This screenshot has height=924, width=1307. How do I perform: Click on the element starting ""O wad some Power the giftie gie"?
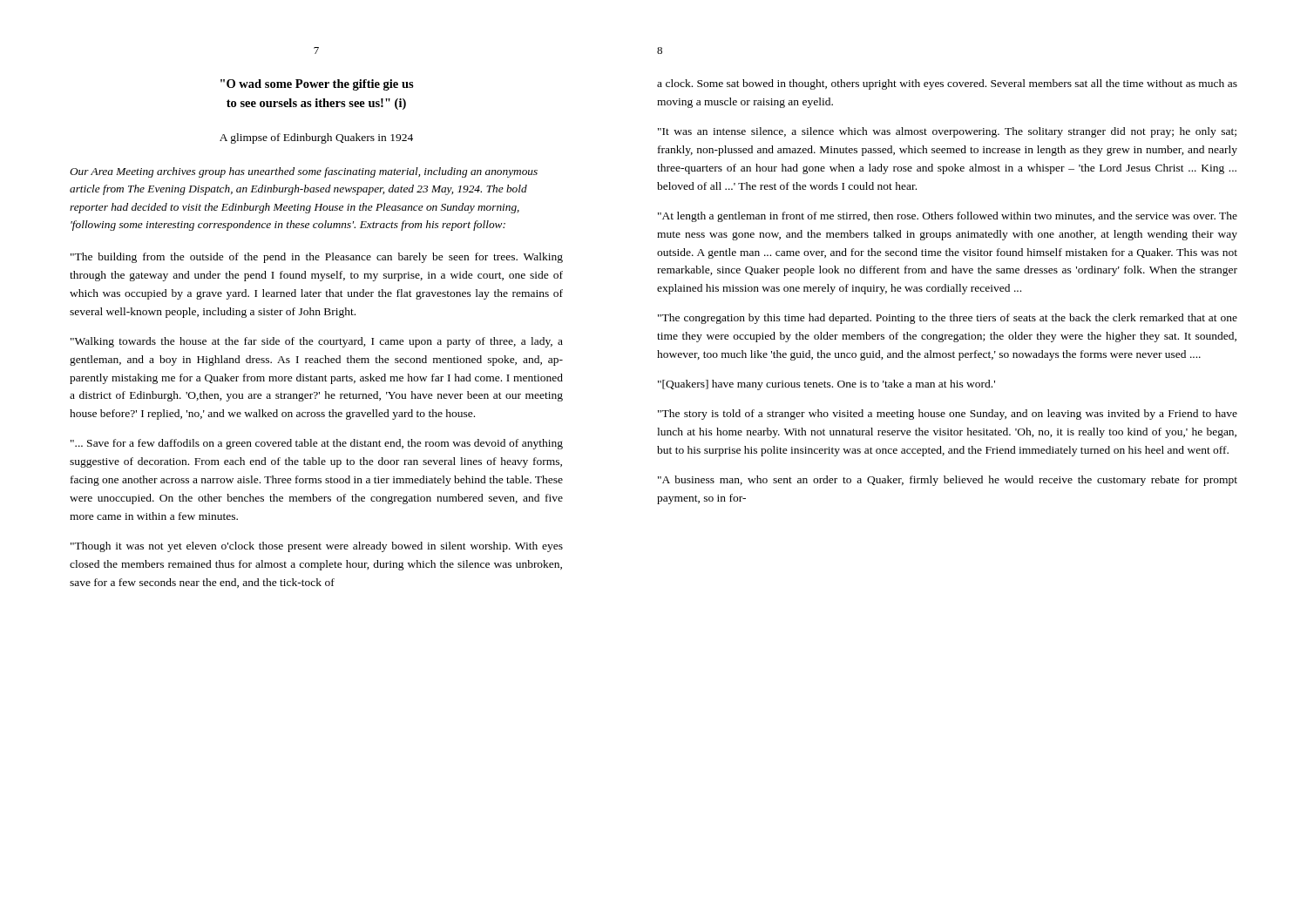pos(316,94)
